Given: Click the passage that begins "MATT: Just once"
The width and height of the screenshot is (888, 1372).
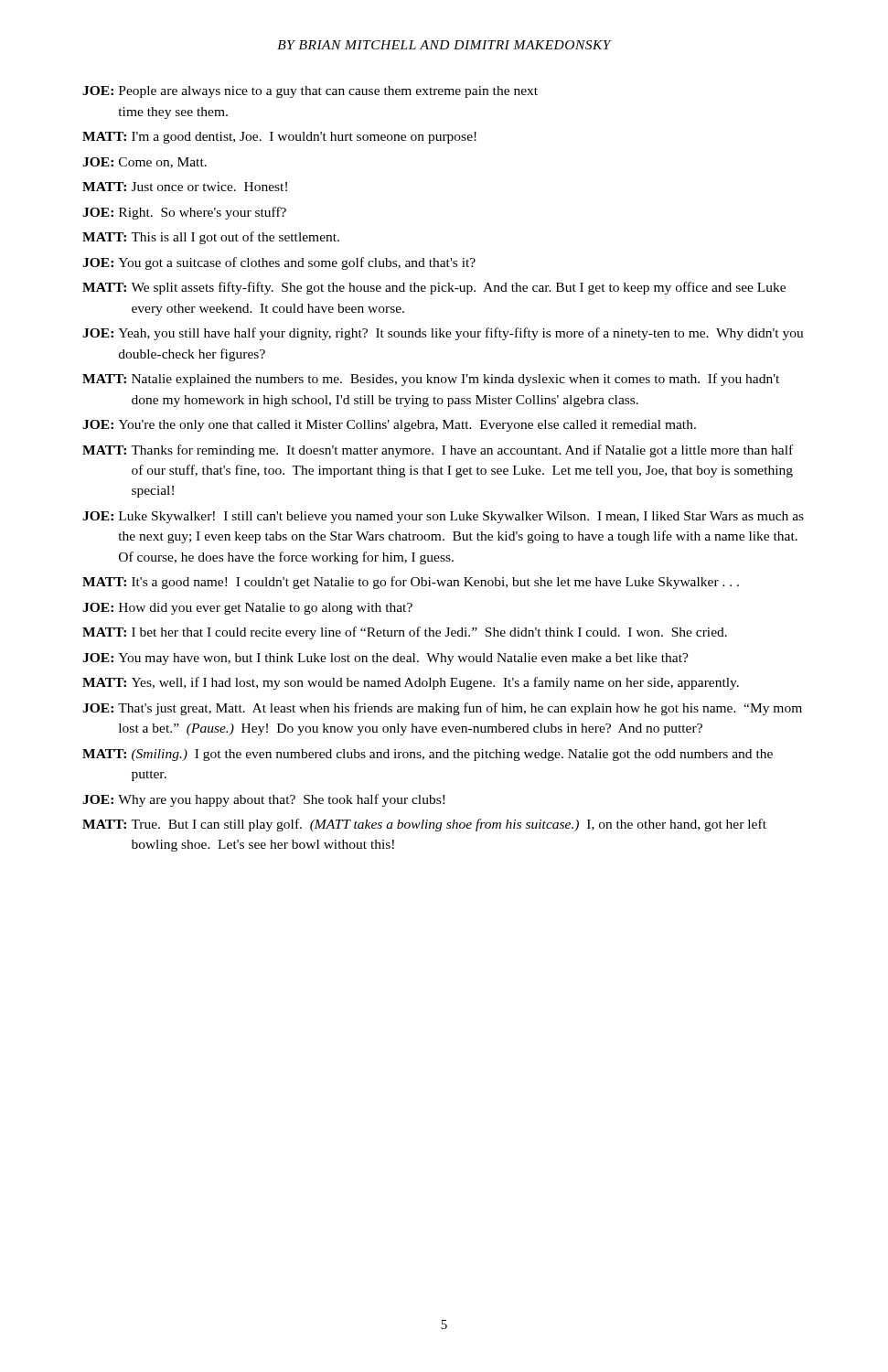Looking at the screenshot, I should (185, 187).
